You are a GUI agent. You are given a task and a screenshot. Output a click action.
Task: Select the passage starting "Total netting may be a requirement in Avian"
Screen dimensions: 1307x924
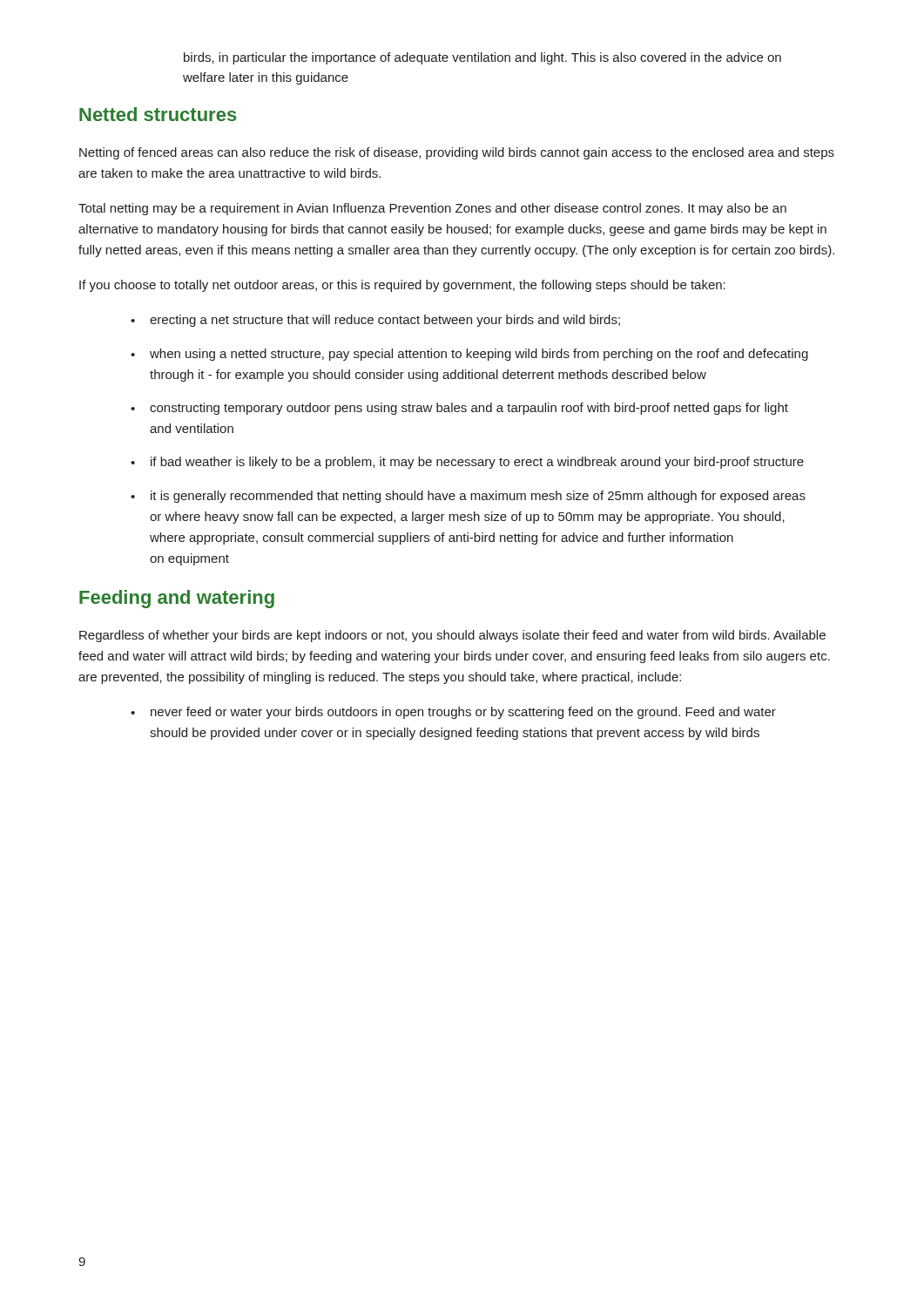click(x=457, y=228)
